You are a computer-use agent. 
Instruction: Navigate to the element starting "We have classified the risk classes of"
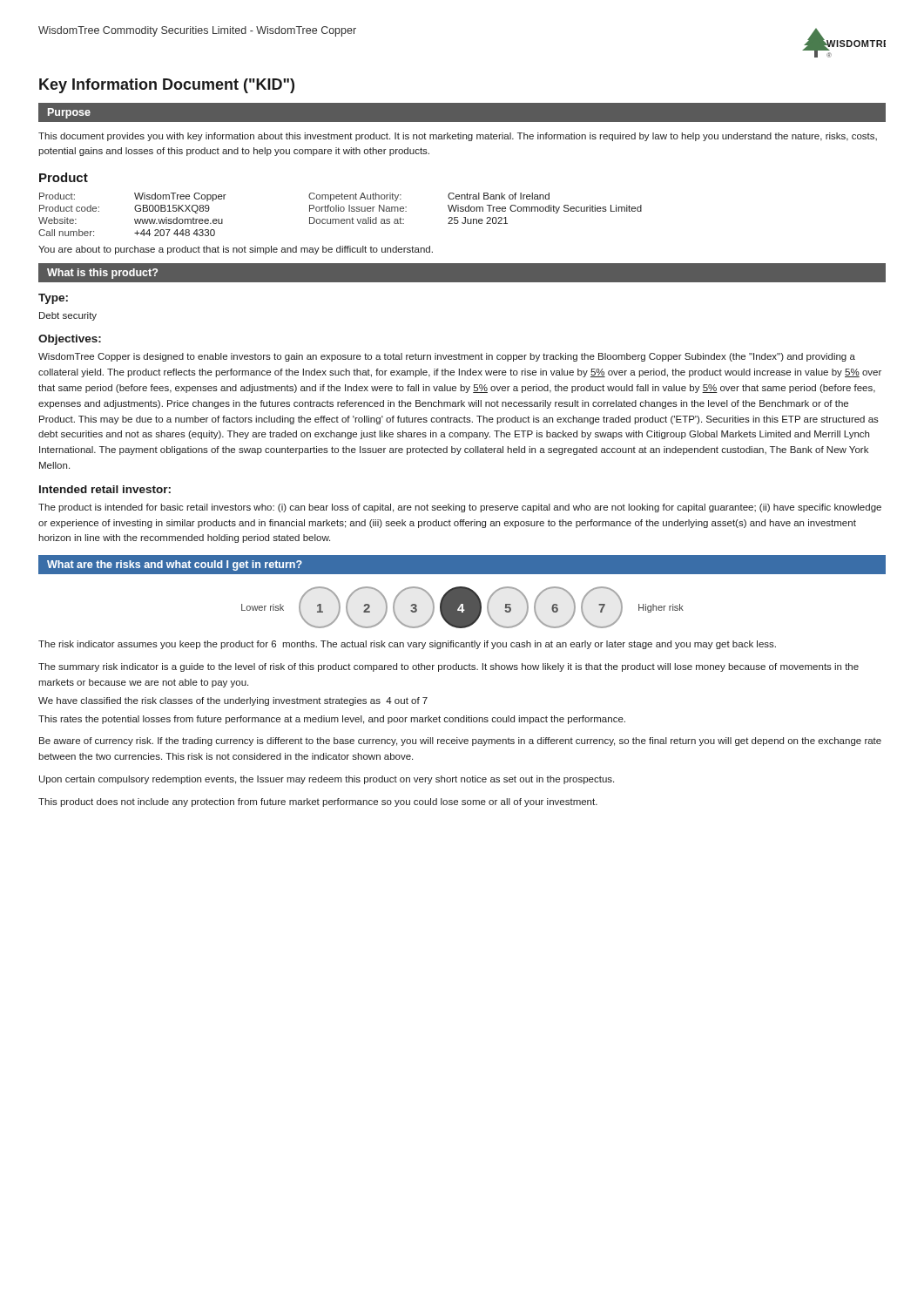[233, 700]
